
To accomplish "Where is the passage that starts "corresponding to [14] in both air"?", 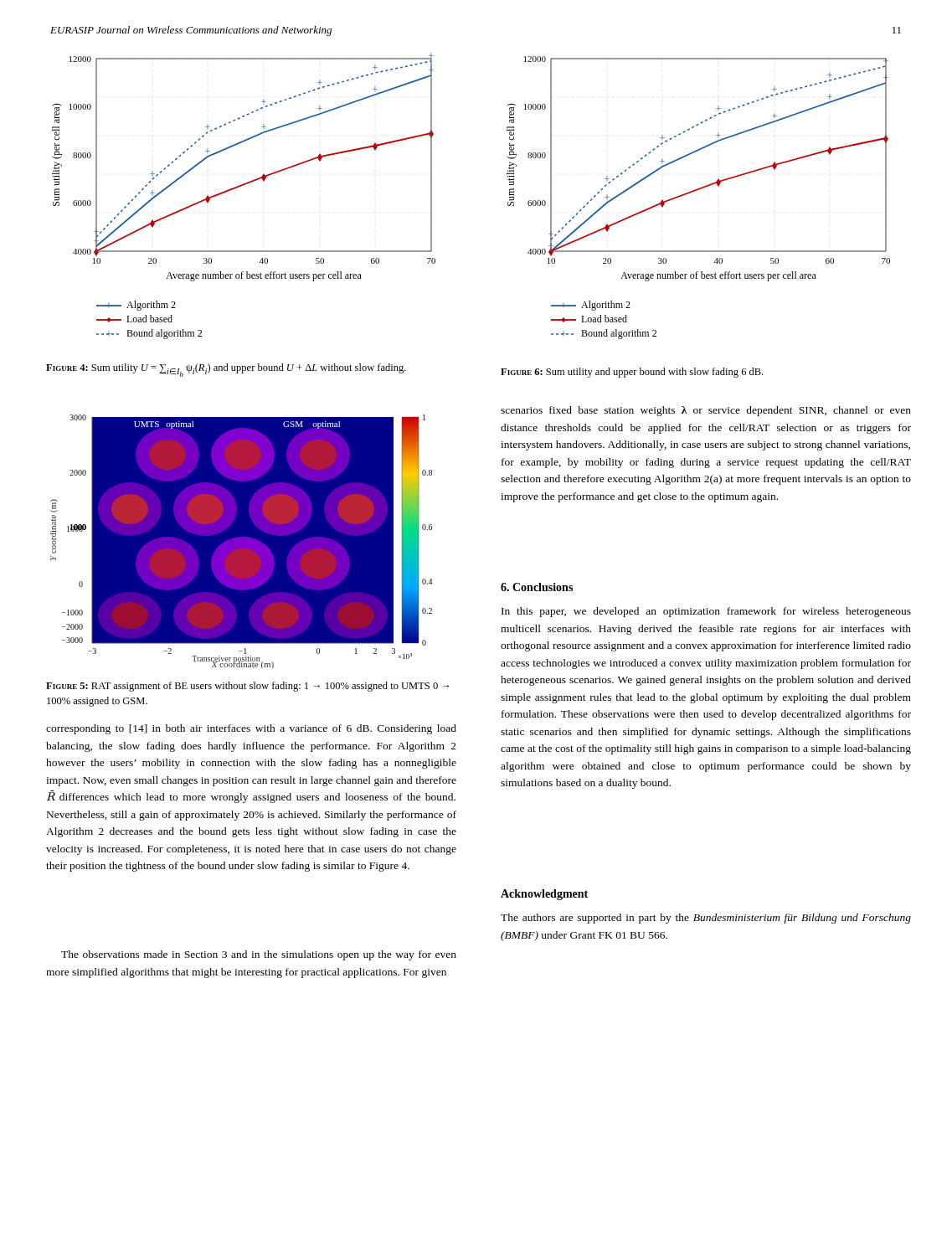I will click(251, 797).
